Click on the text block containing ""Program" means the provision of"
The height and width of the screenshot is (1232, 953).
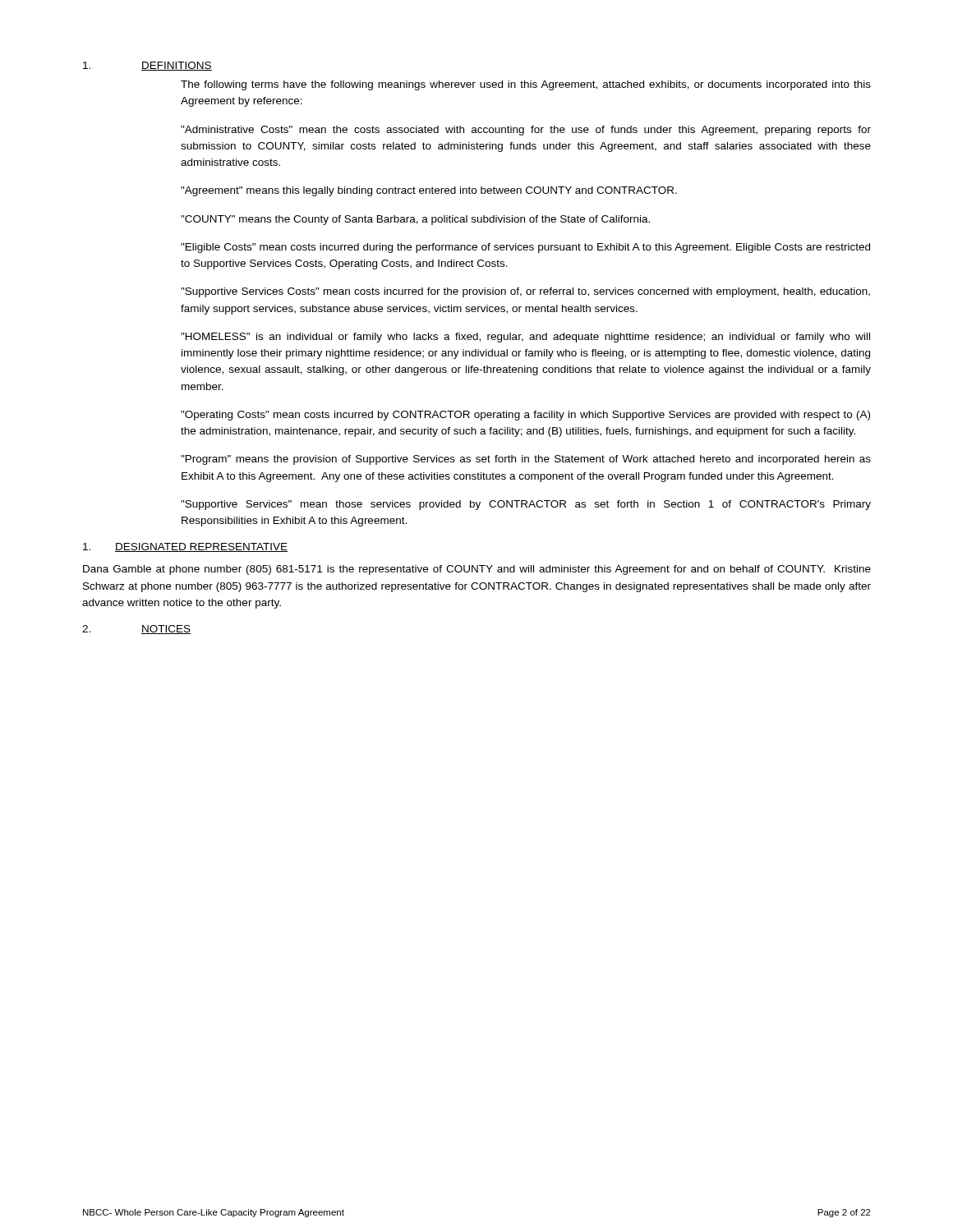coord(526,467)
